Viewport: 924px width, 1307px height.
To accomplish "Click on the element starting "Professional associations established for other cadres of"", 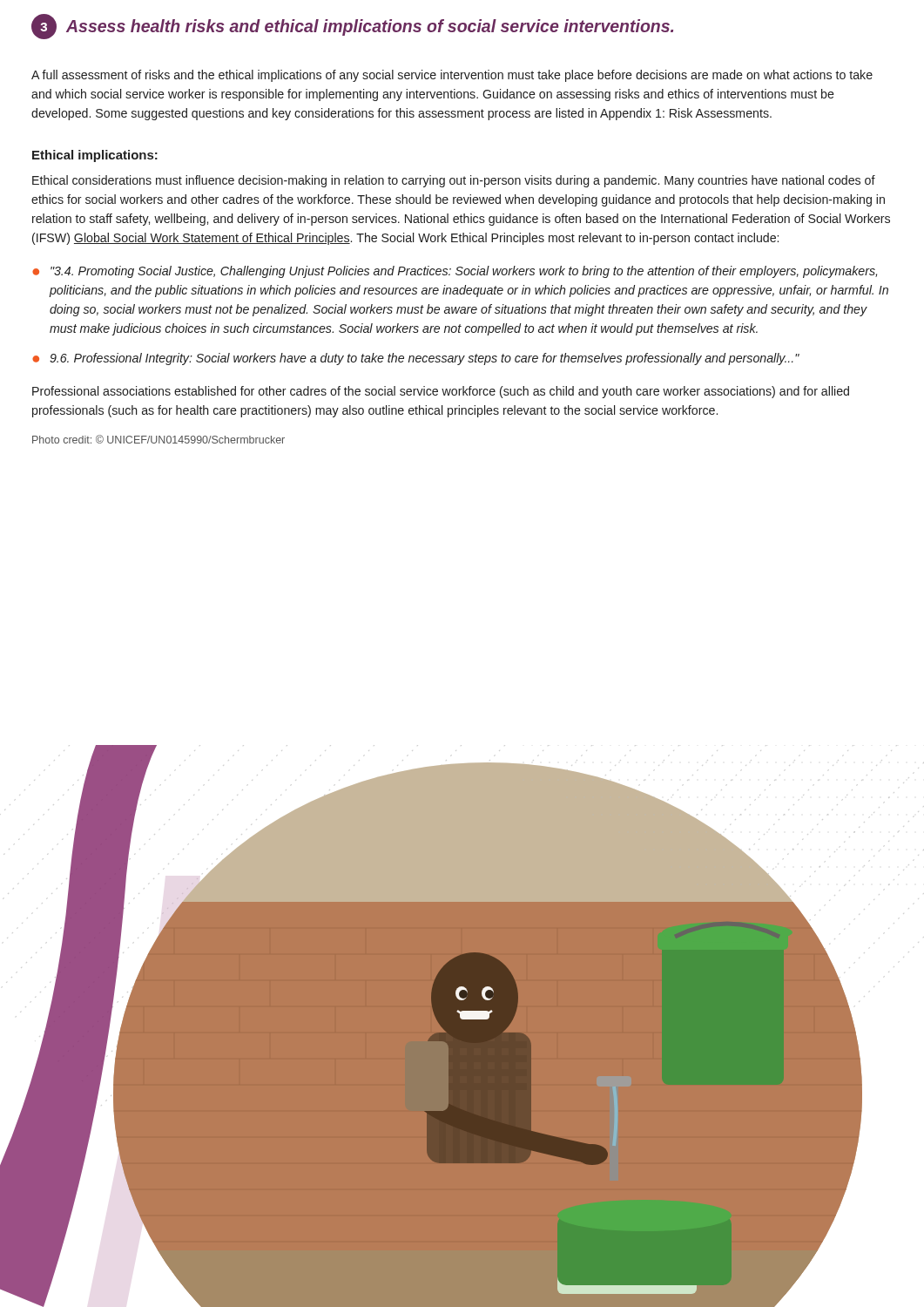I will [441, 401].
